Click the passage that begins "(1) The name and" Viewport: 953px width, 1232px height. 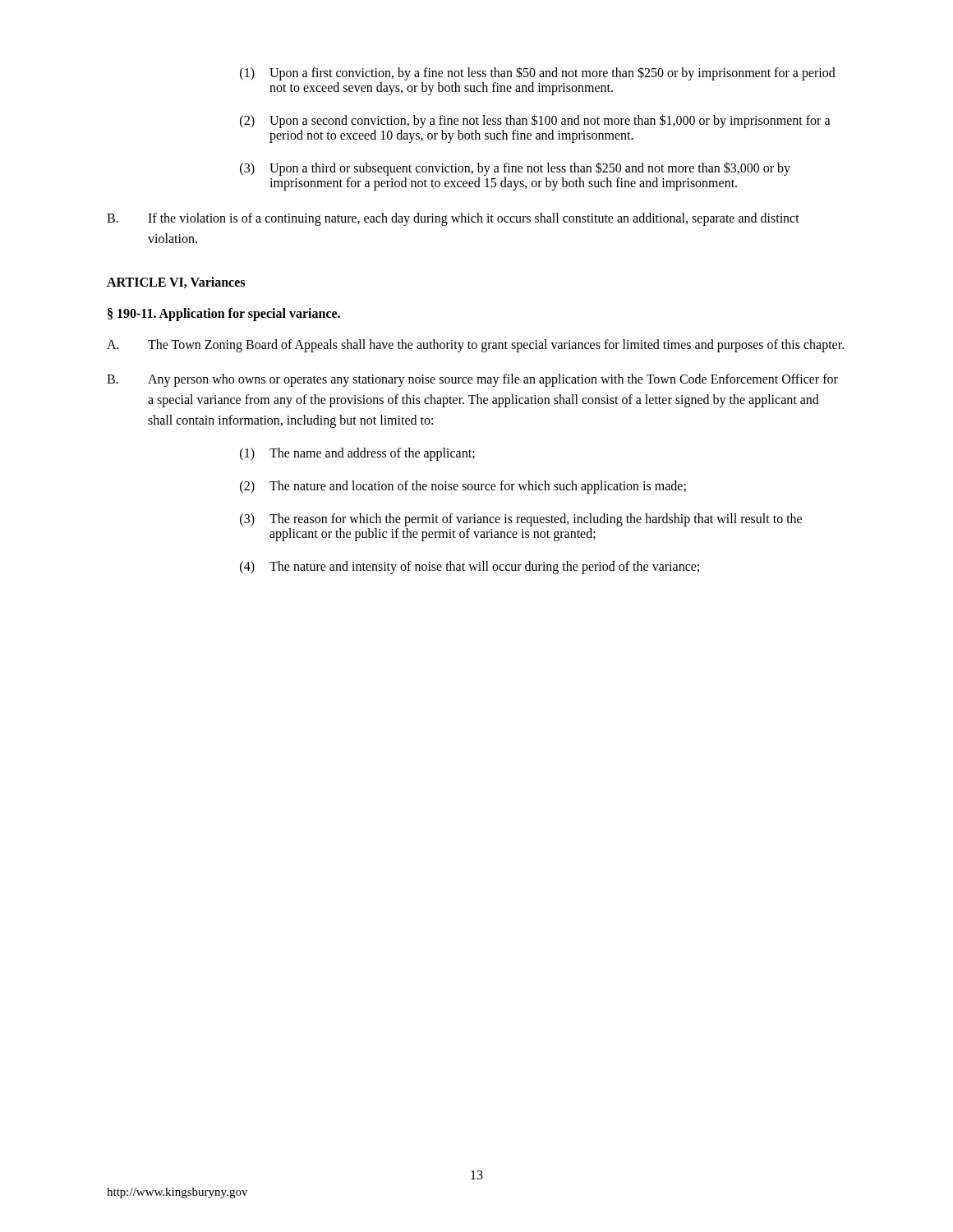point(357,454)
